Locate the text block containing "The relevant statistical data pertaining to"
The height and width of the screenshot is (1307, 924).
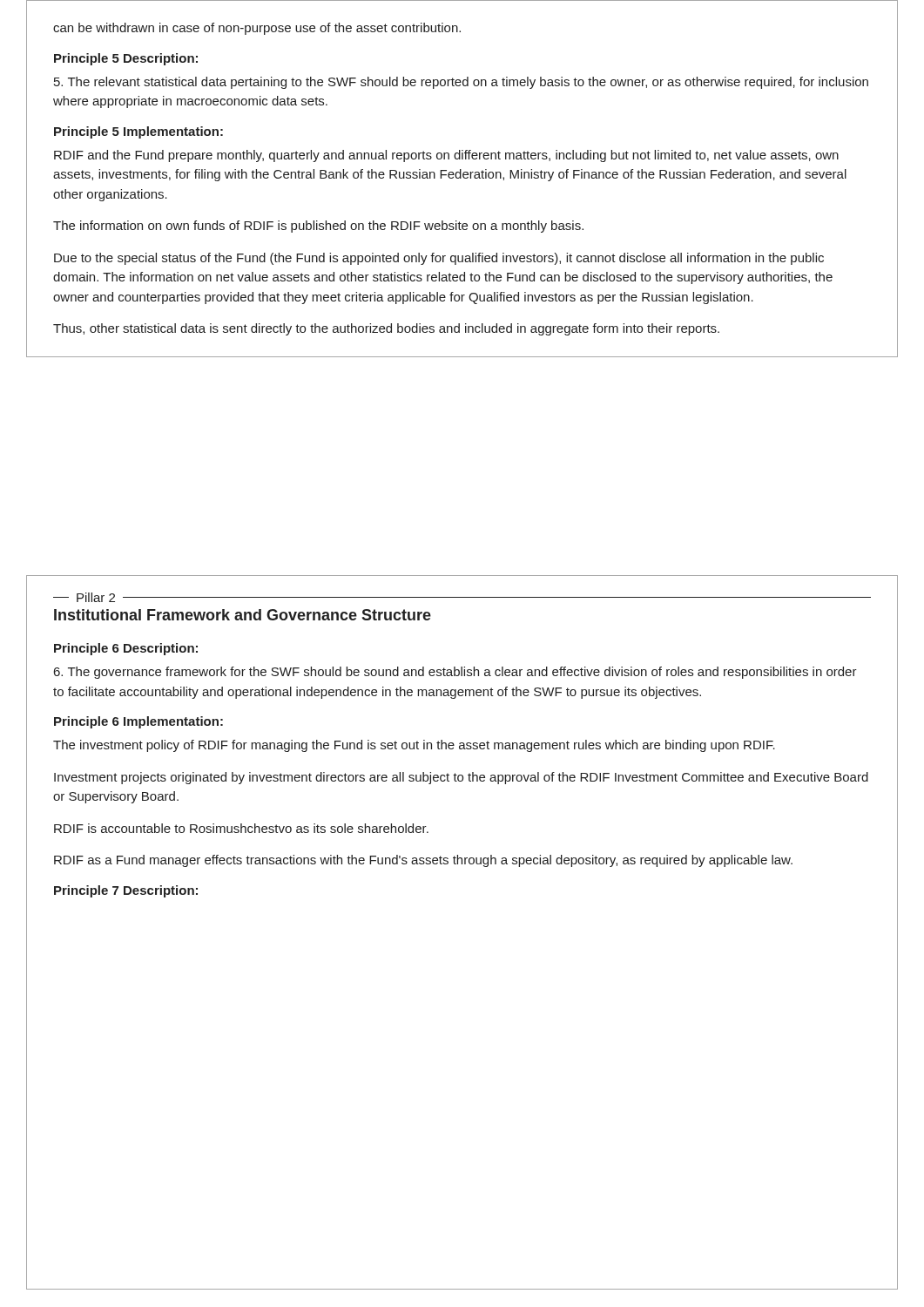point(461,91)
